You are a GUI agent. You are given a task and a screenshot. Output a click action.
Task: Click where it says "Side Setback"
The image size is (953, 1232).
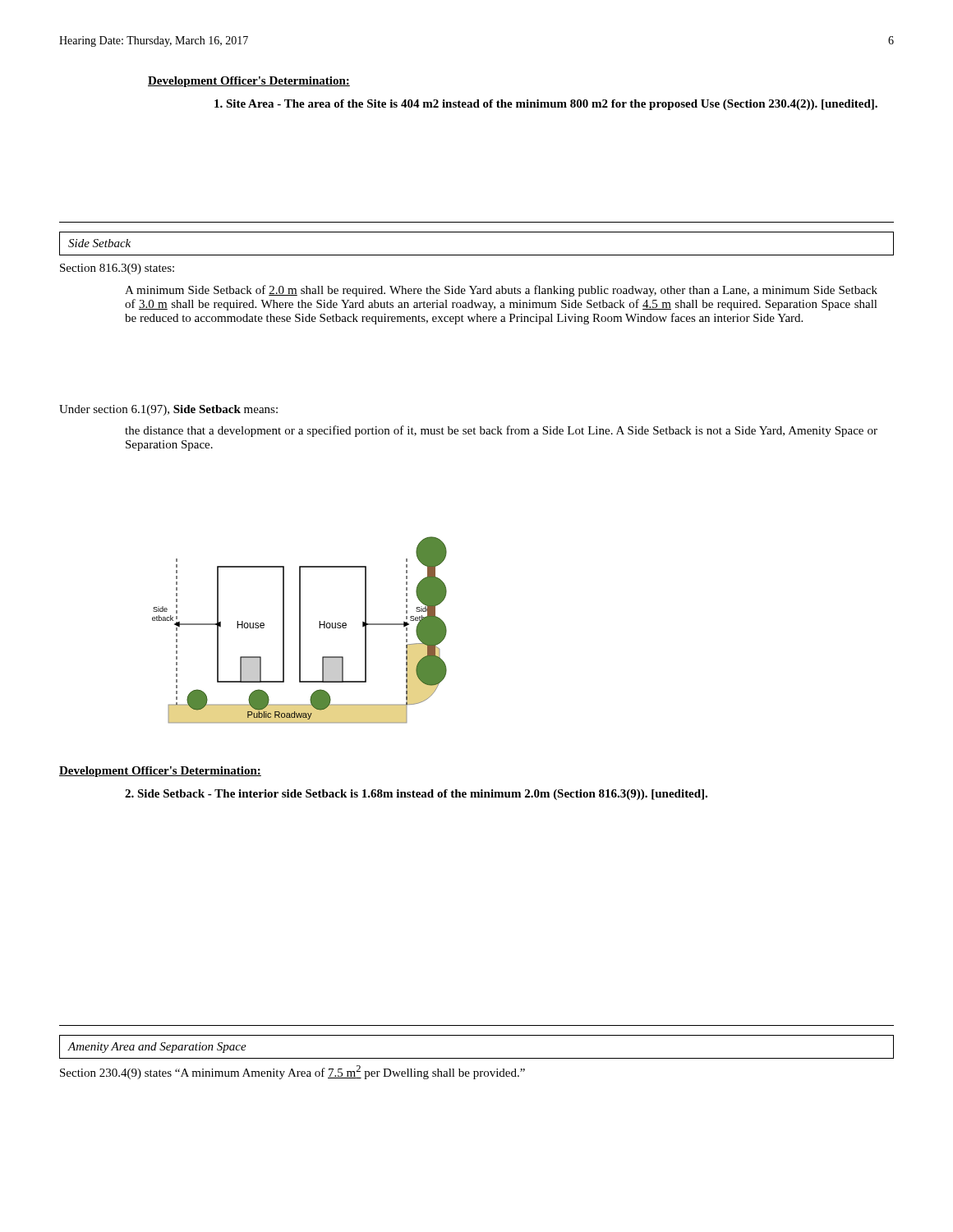click(x=100, y=243)
